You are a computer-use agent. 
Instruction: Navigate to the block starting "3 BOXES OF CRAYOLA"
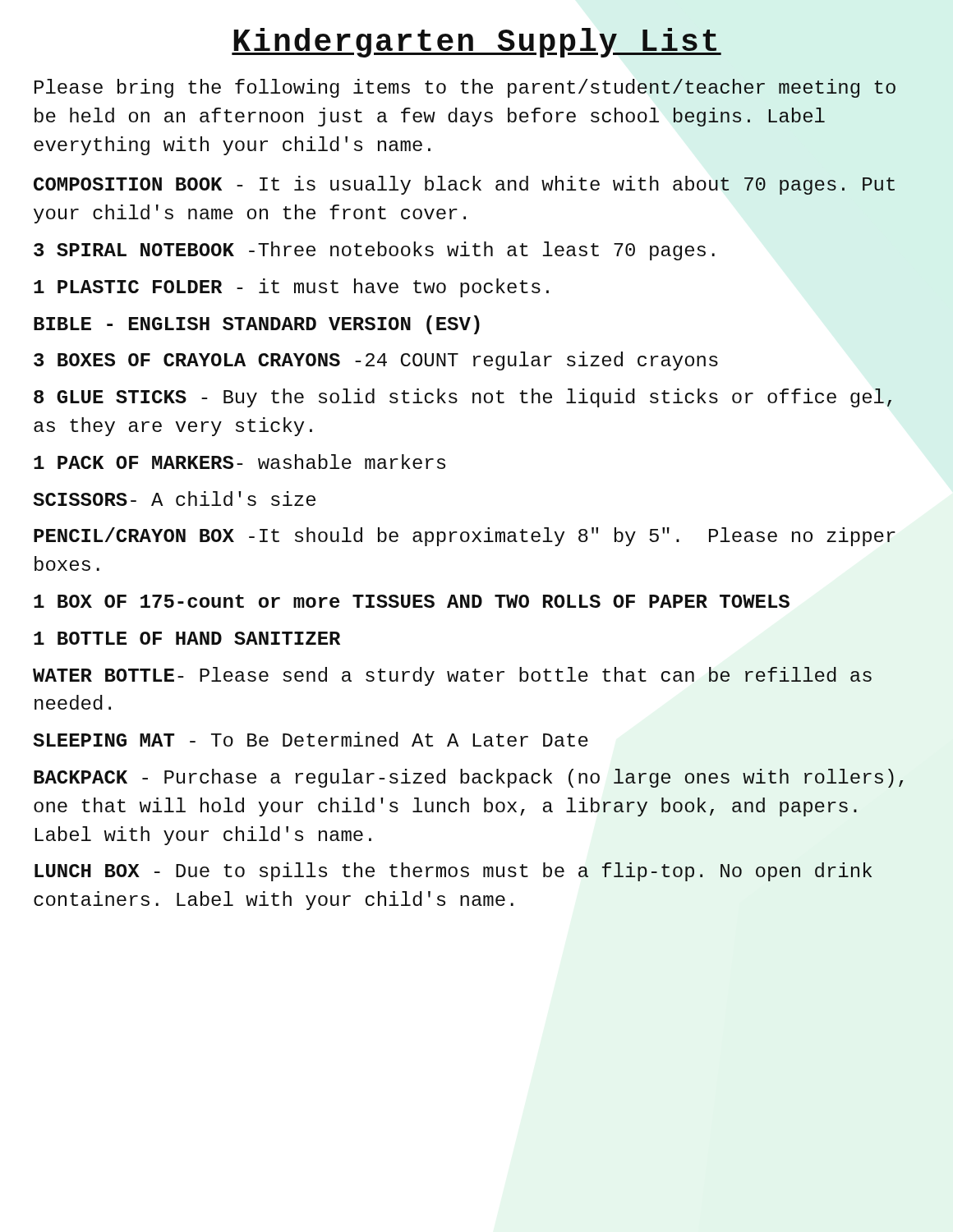[x=376, y=361]
